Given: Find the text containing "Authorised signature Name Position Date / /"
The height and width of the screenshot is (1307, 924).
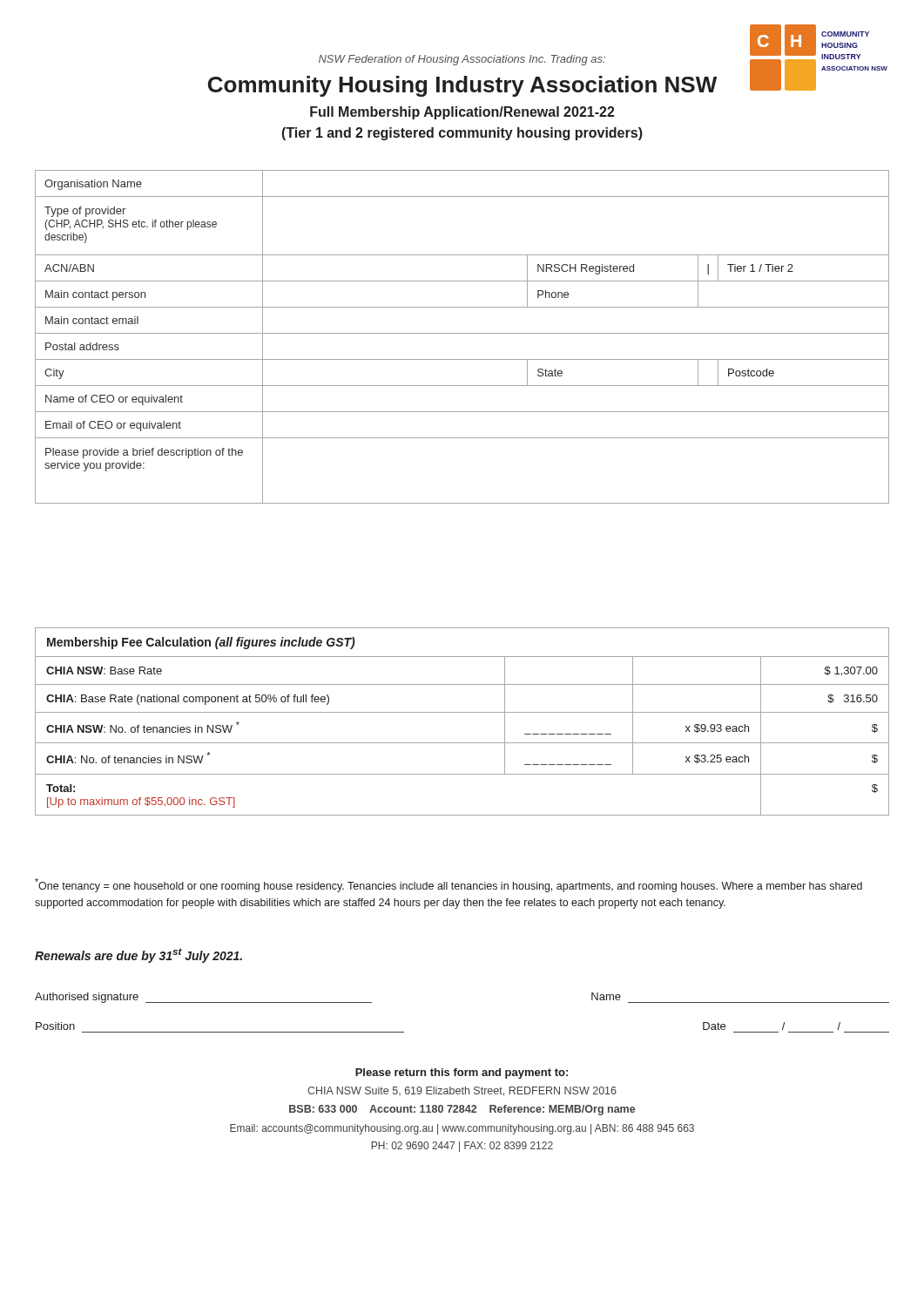Looking at the screenshot, I should 82,997.
